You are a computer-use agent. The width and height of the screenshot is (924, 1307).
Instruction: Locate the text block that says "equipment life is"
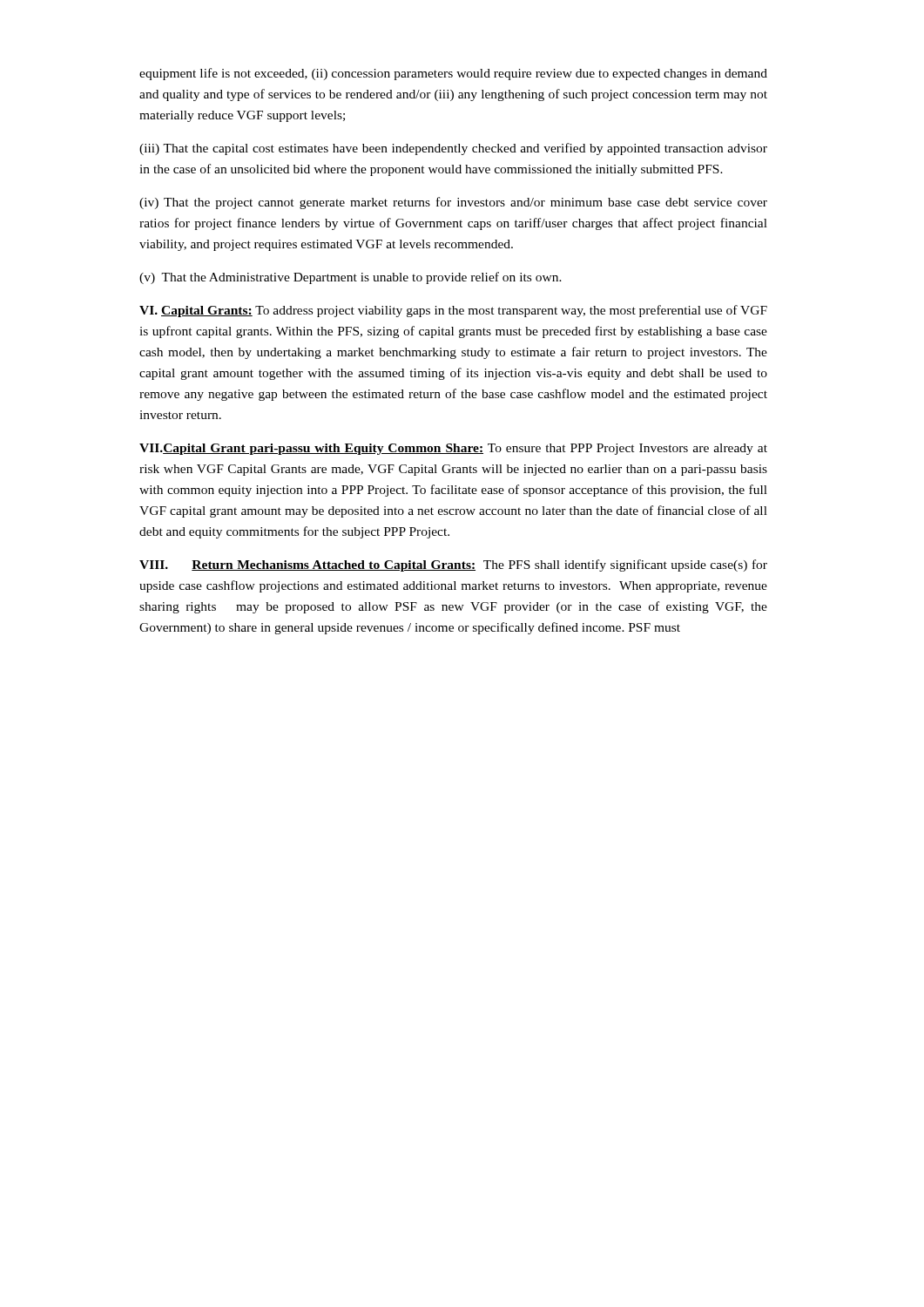pyautogui.click(x=453, y=94)
